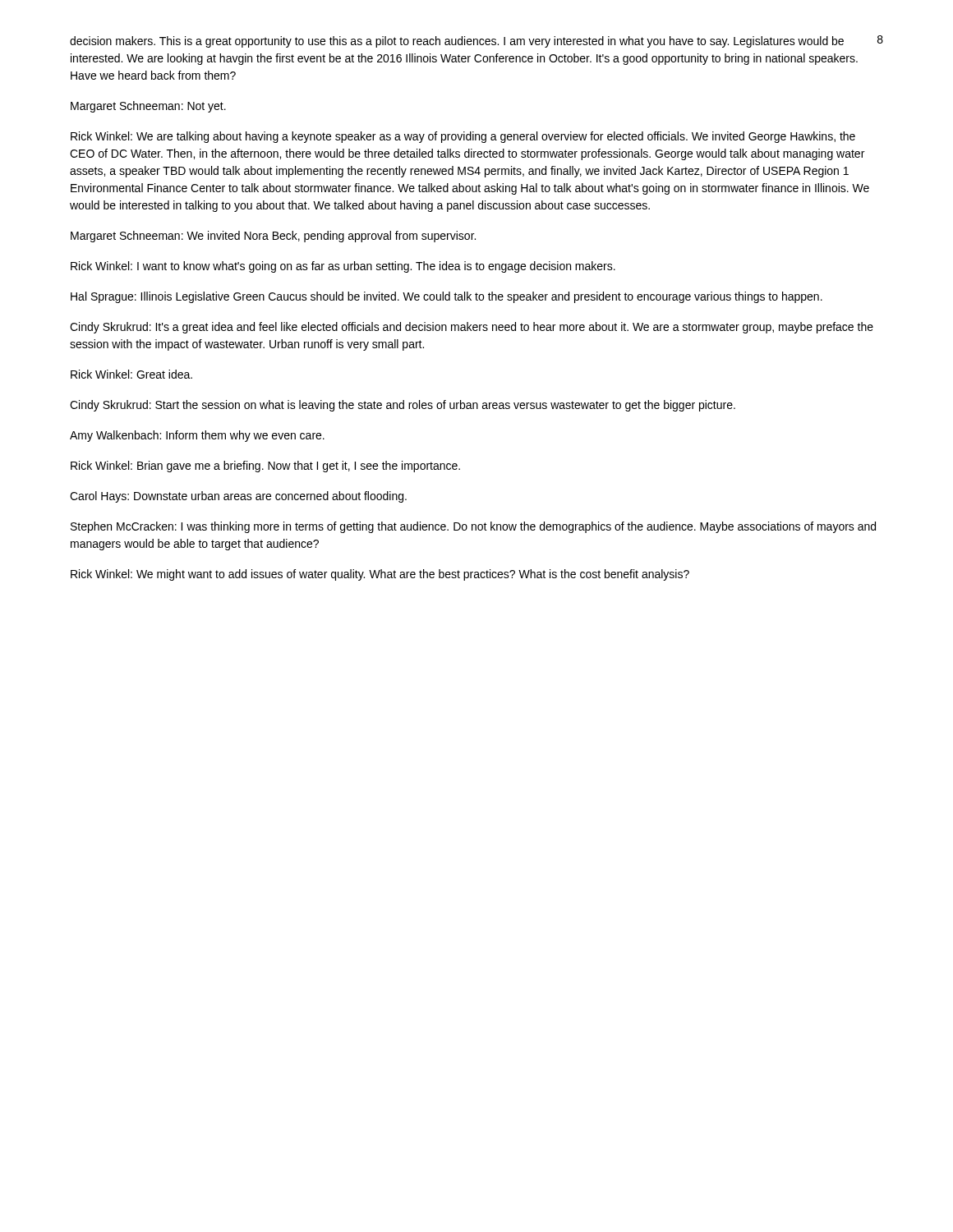Click on the text block containing "Amy Walkenbach: Inform them why we even"
The width and height of the screenshot is (953, 1232).
(x=197, y=435)
